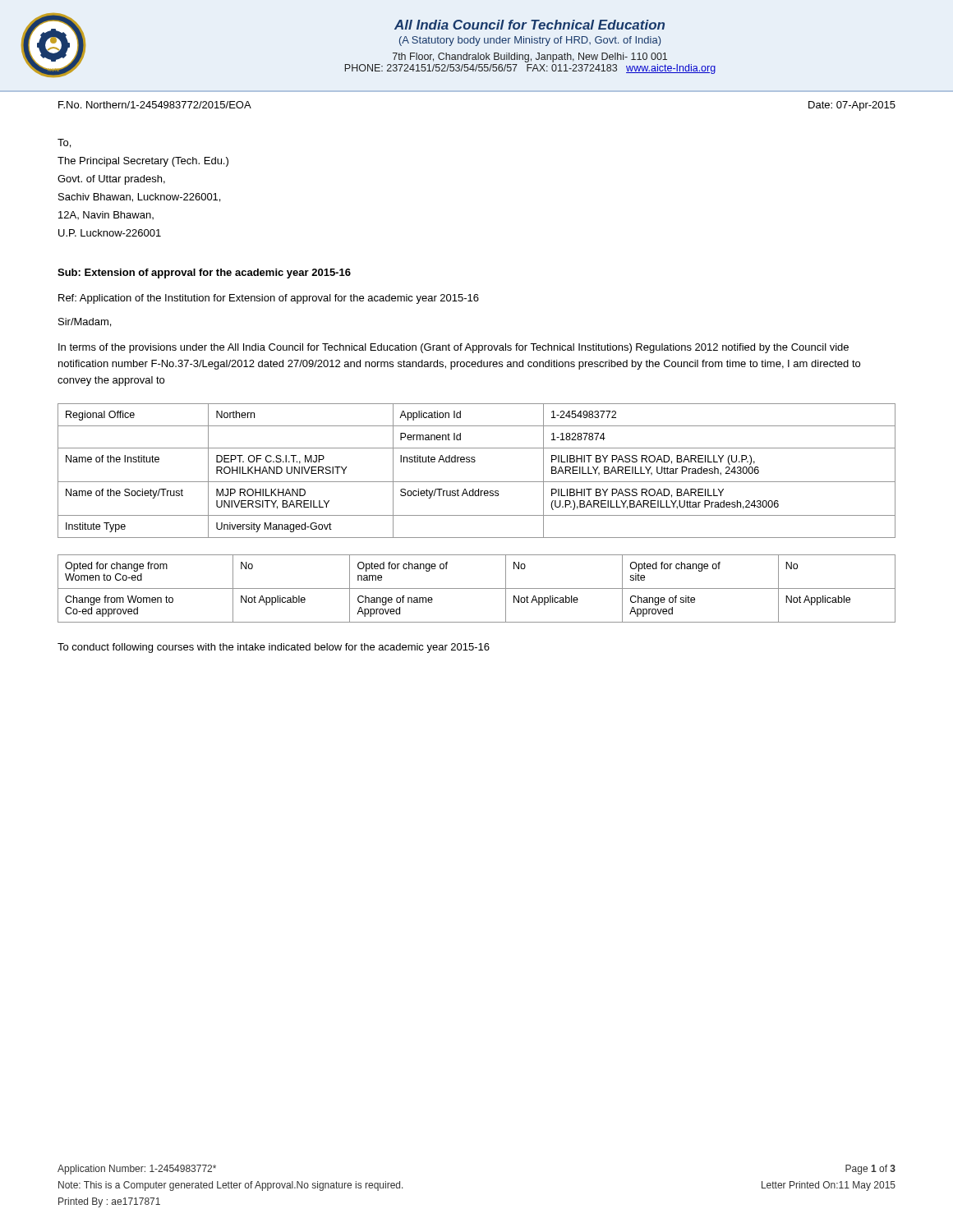This screenshot has width=953, height=1232.
Task: Where is the section header that starts "Sub: Extension of"?
Action: tap(204, 272)
